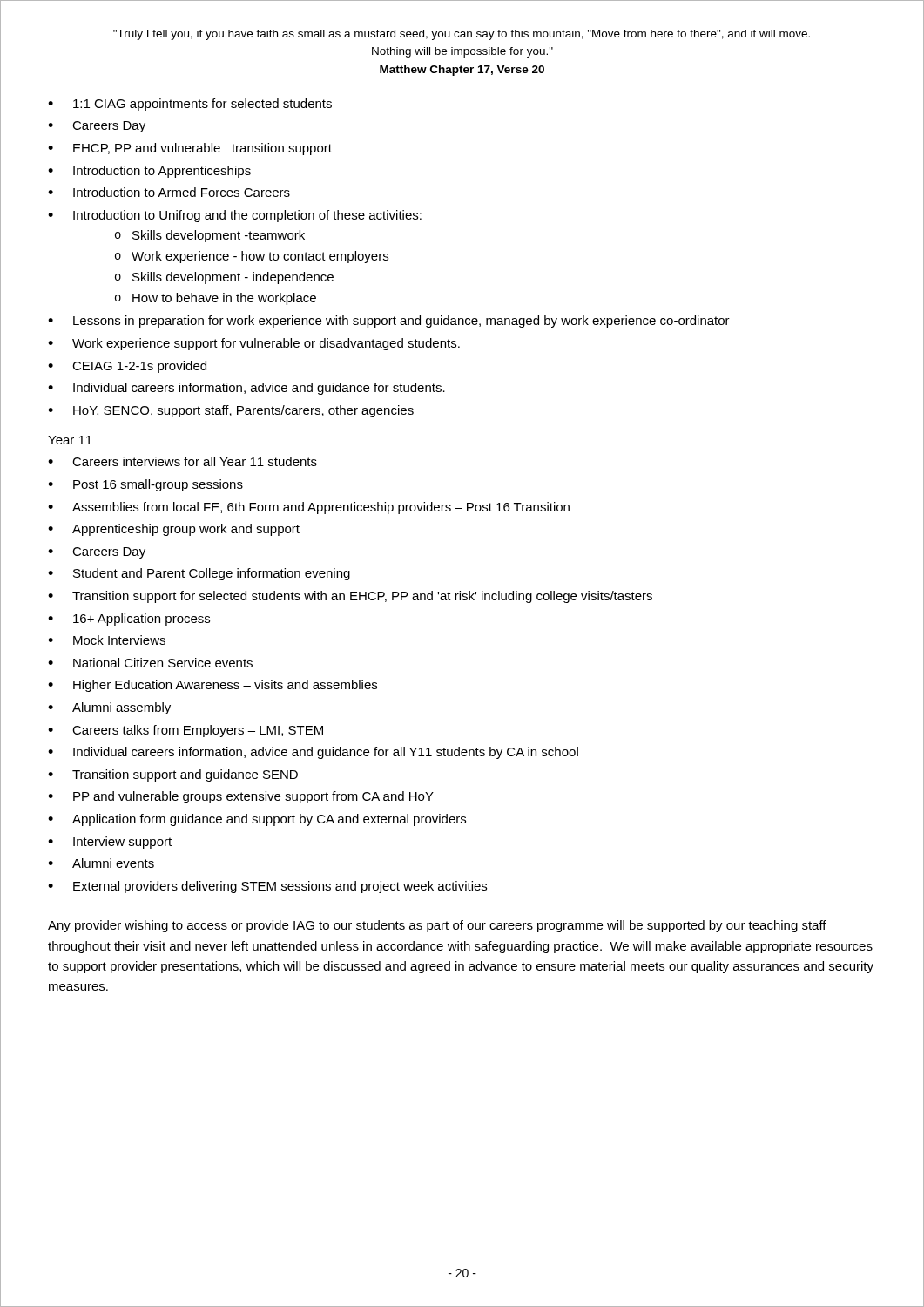The width and height of the screenshot is (924, 1307).
Task: Click on the list item that reads "•Careers interviews for all Year 11 students"
Action: click(x=182, y=461)
